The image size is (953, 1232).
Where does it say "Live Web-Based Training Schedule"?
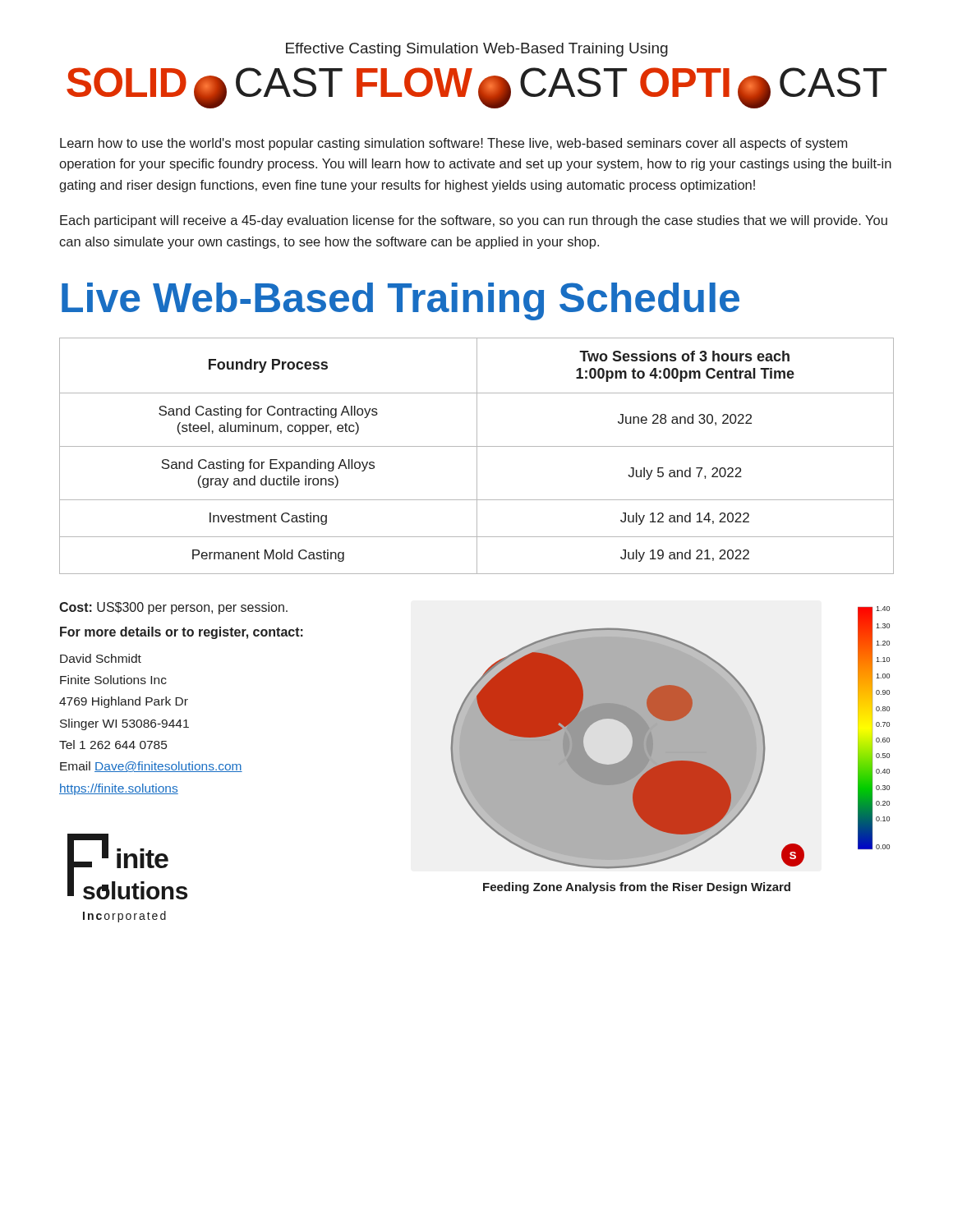tap(400, 298)
